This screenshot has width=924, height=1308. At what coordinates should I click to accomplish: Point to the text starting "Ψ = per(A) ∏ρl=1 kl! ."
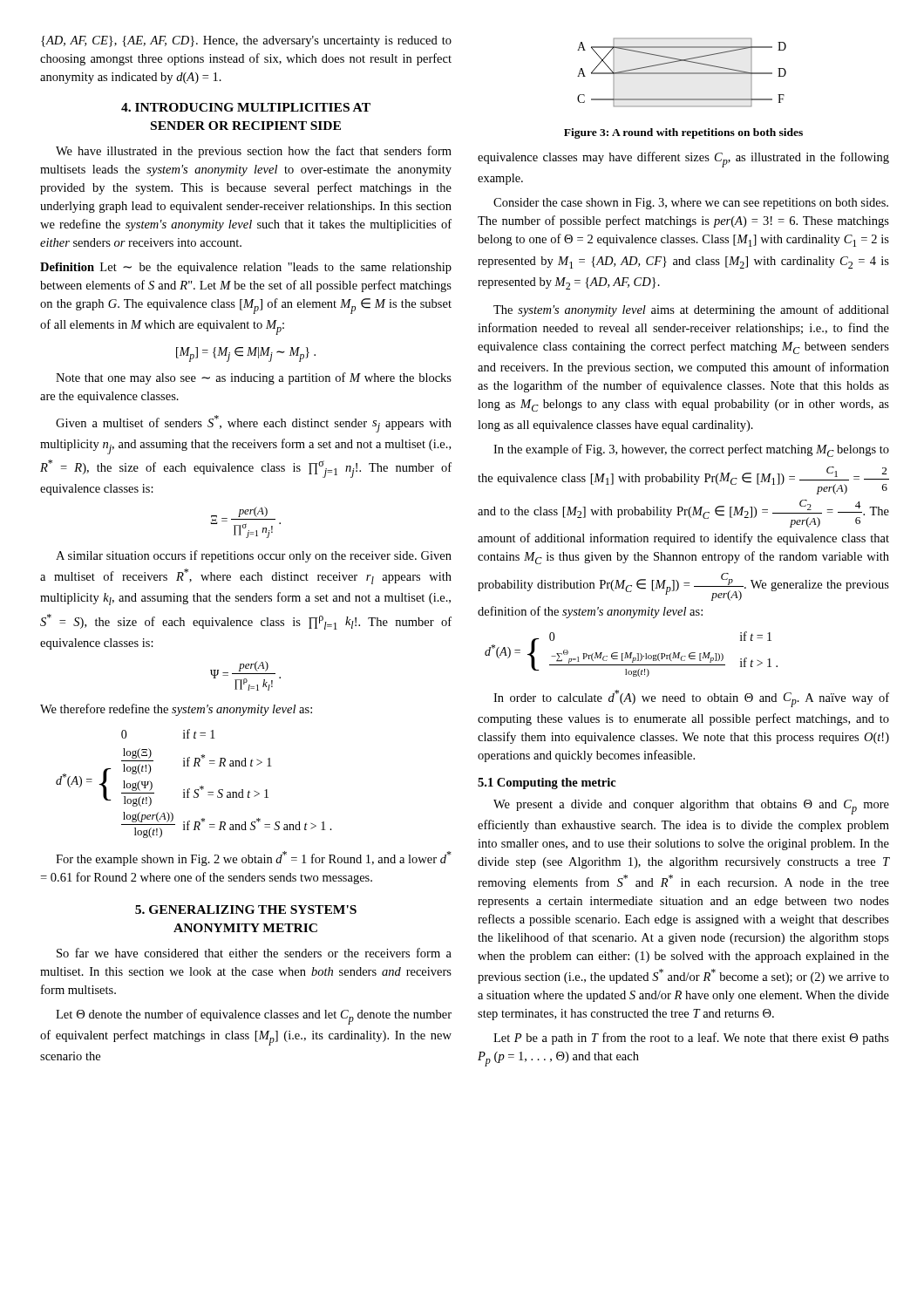tap(246, 676)
